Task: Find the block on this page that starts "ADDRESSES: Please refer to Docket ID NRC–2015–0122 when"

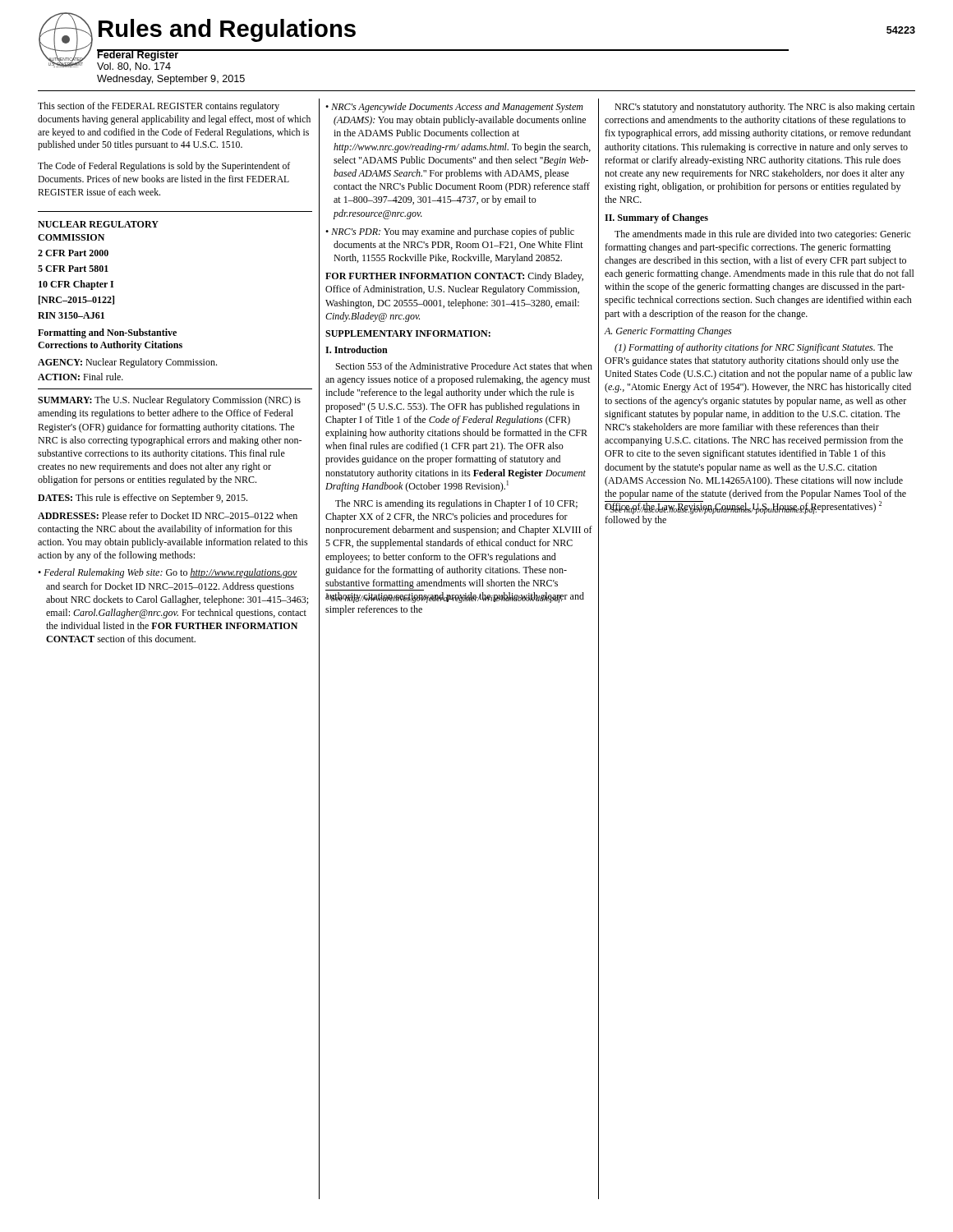Action: [x=173, y=535]
